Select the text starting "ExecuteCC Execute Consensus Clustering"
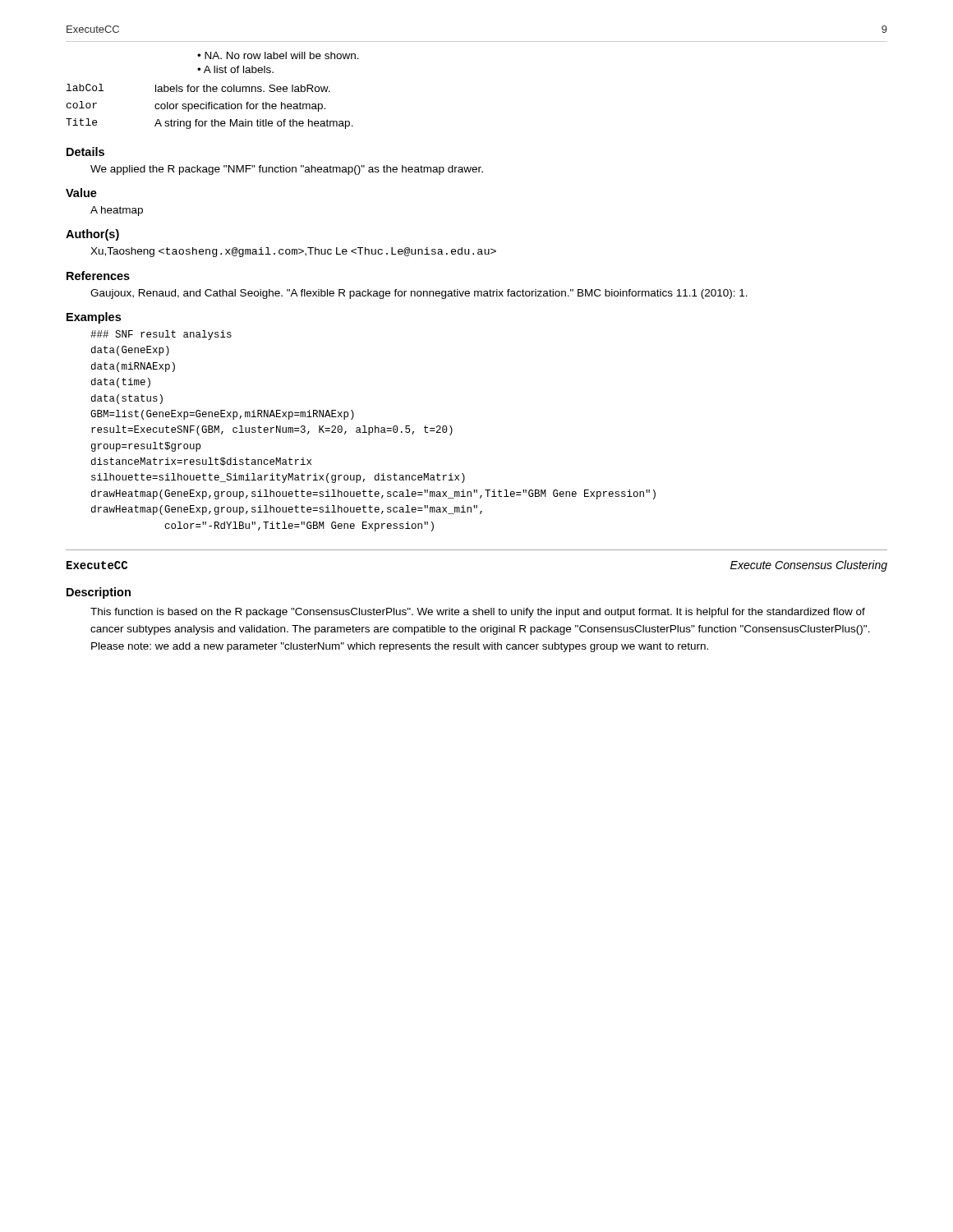The height and width of the screenshot is (1232, 953). point(96,565)
